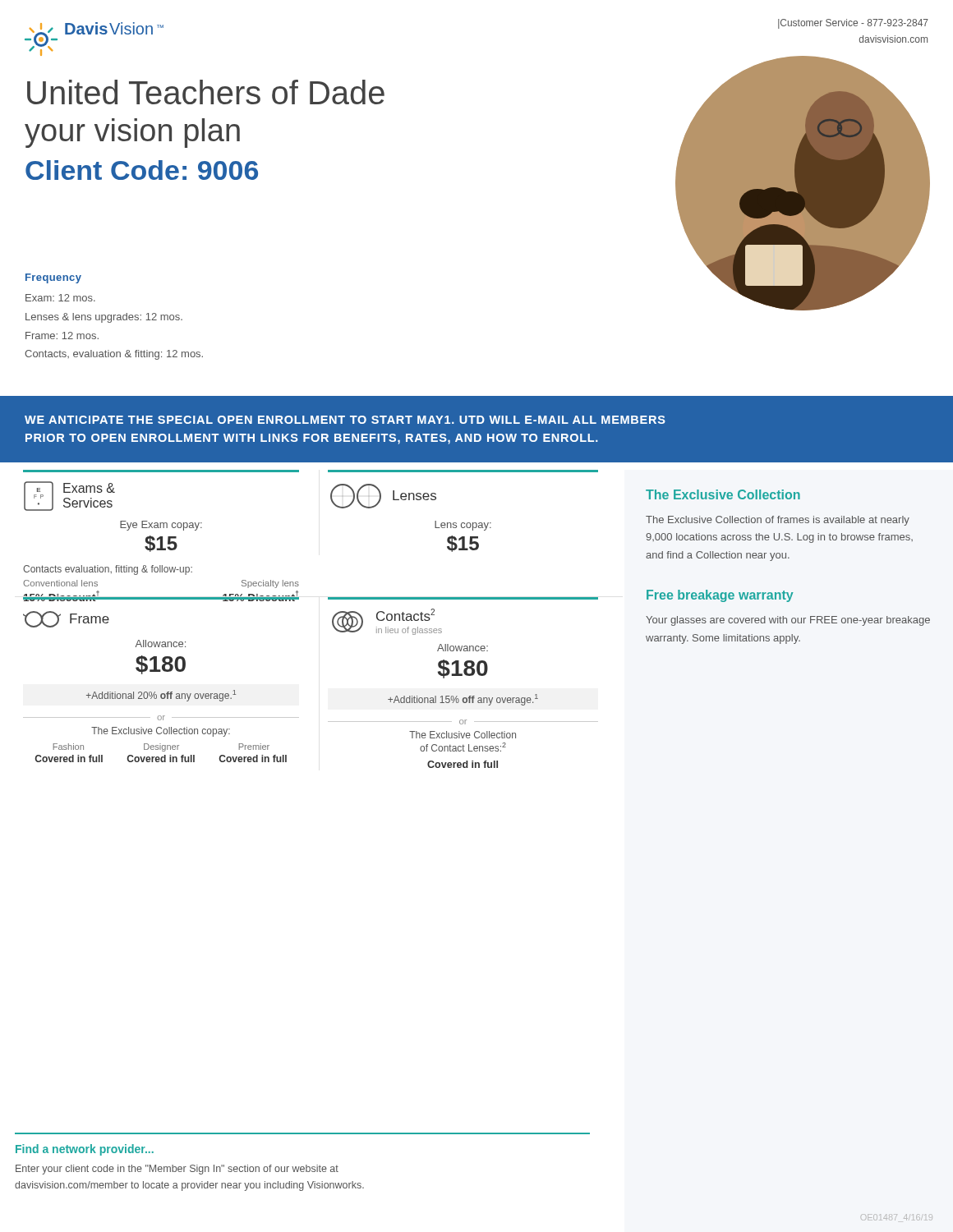The height and width of the screenshot is (1232, 953).
Task: Point to the text starting "Frame Allowance: $180"
Action: coord(161,681)
